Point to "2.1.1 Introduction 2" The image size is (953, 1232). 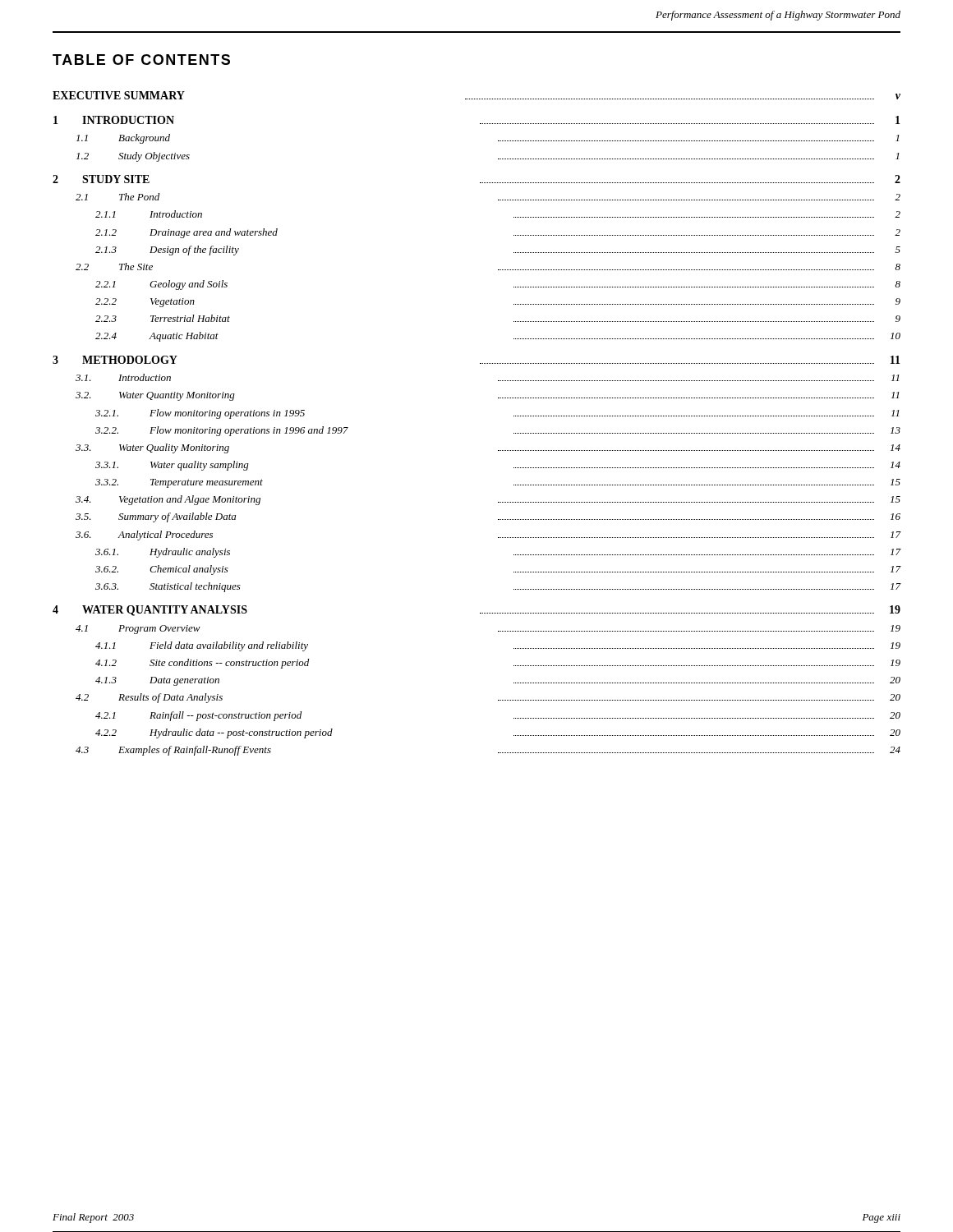pos(106,214)
